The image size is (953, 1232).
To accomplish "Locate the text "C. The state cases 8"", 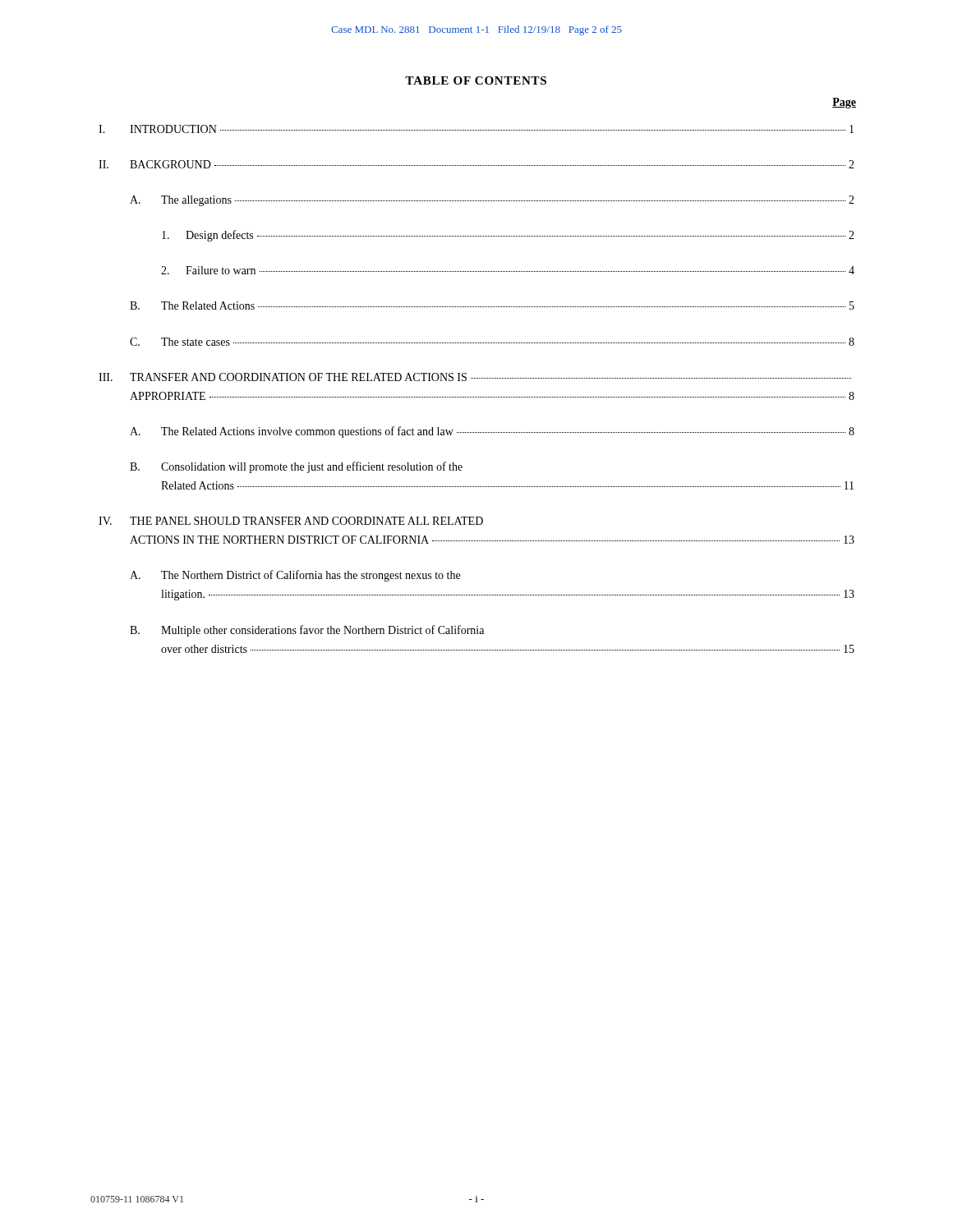I will 492,342.
